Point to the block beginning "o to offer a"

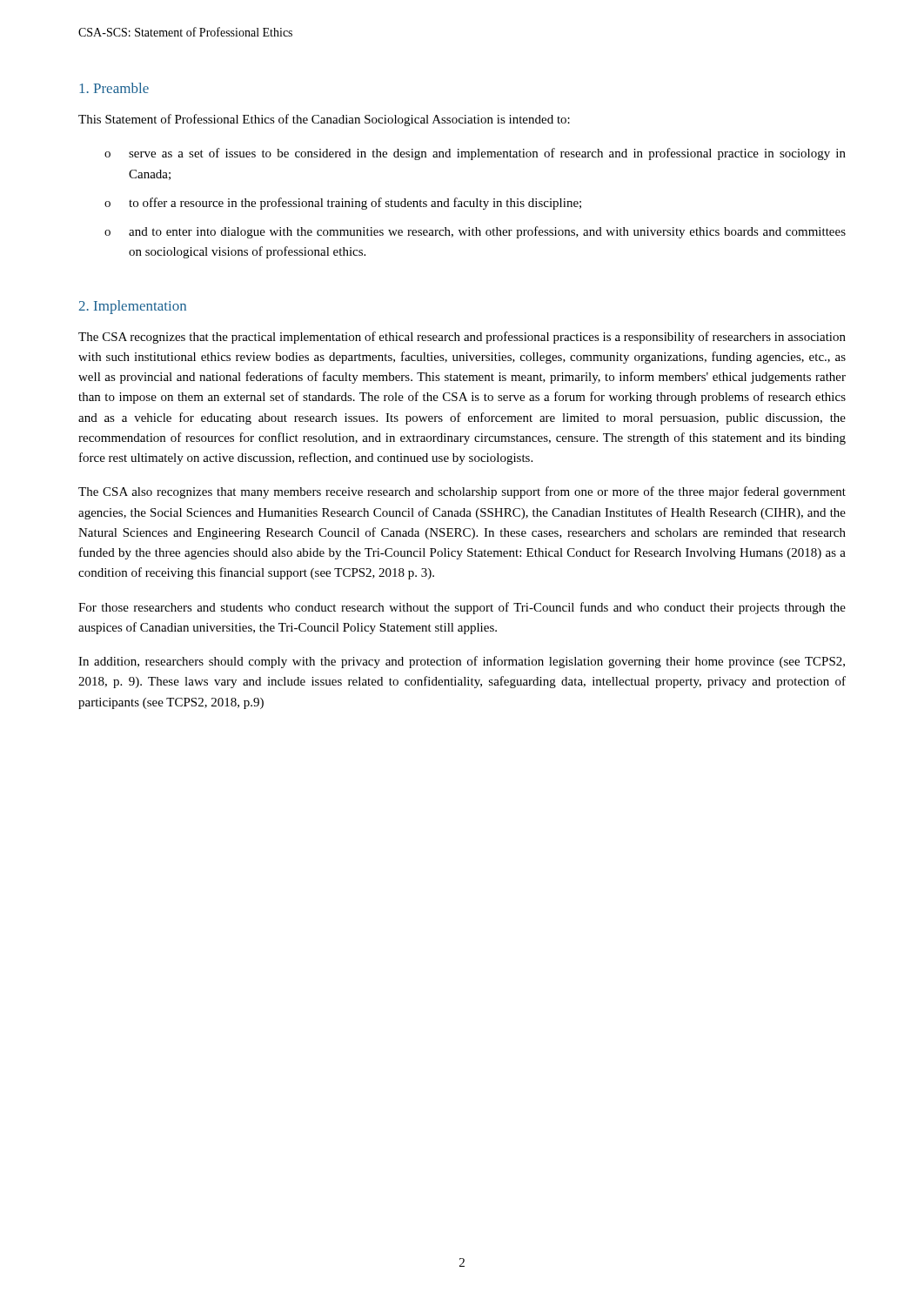click(475, 203)
